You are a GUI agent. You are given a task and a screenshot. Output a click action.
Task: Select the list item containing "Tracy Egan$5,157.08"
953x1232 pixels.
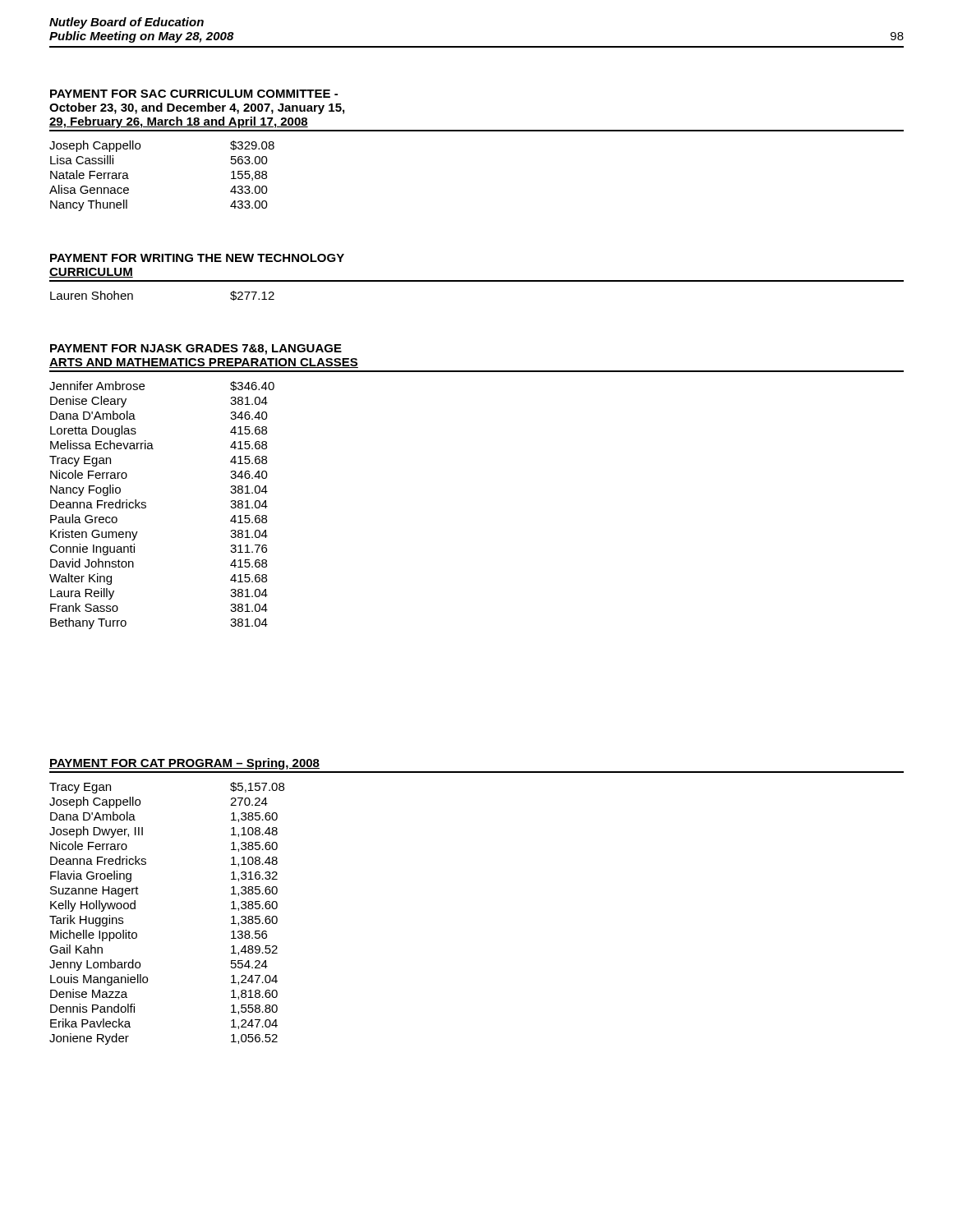click(92, 787)
